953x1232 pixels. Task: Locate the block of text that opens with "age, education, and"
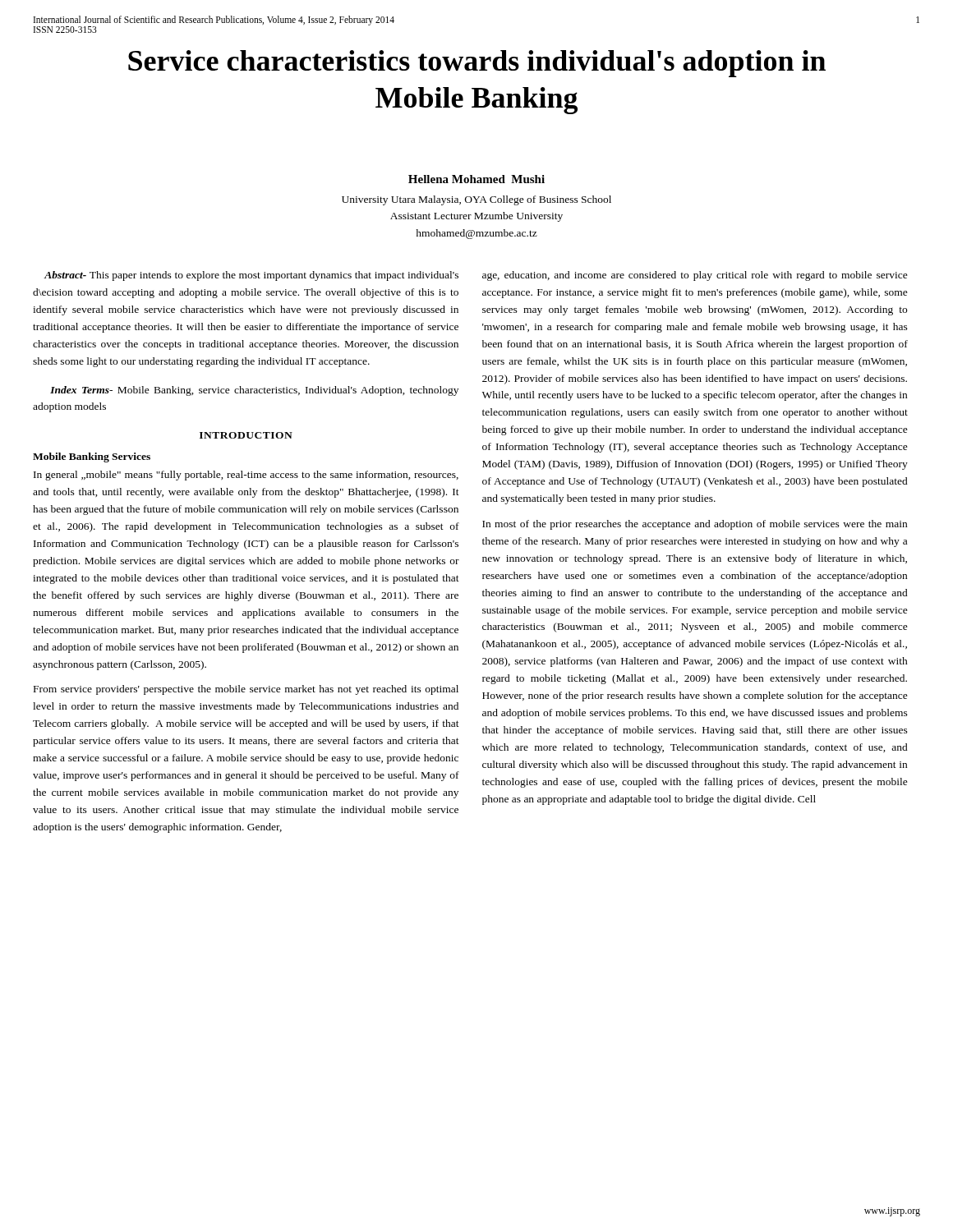click(695, 386)
